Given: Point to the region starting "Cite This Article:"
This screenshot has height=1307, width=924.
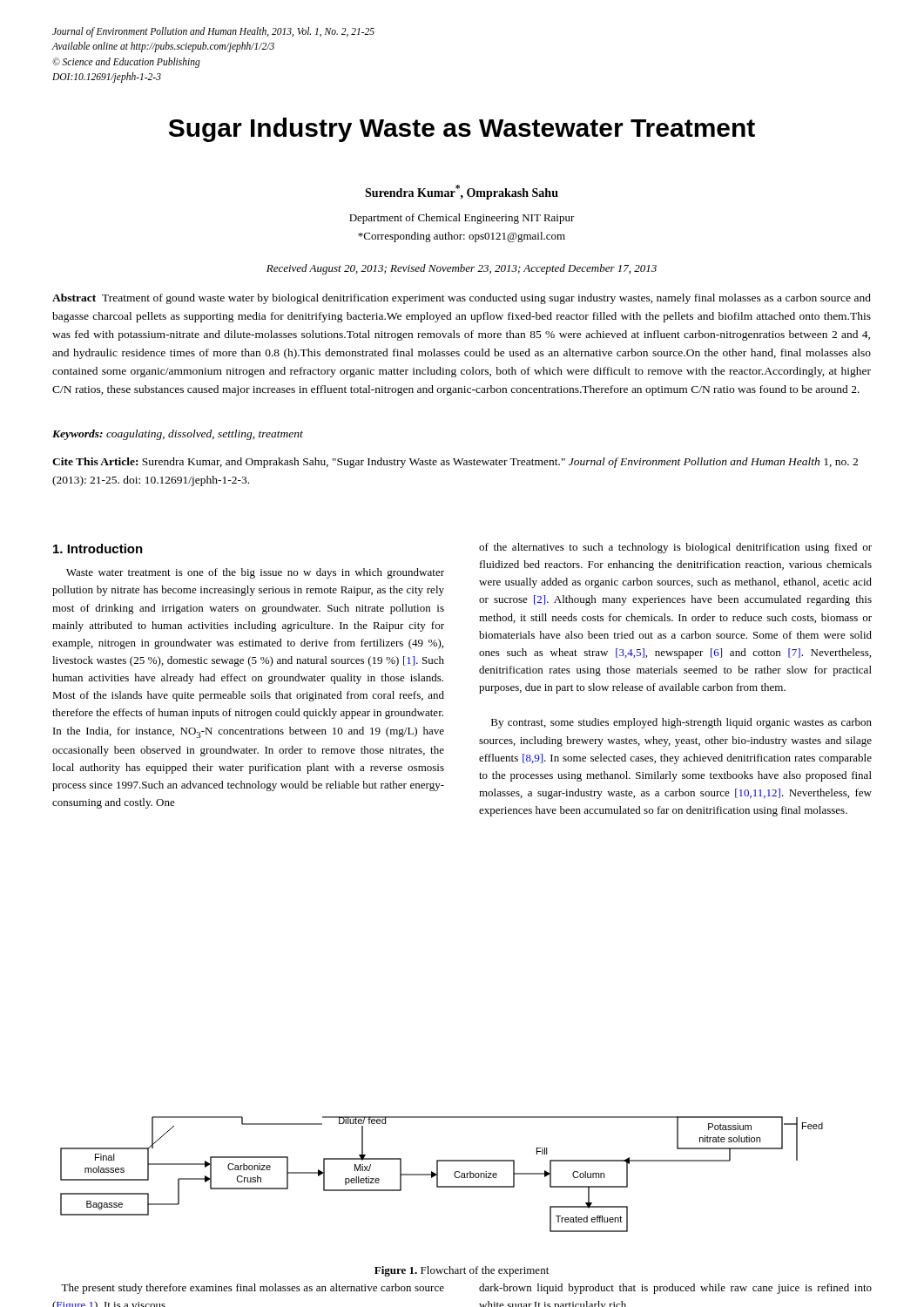Looking at the screenshot, I should point(455,470).
